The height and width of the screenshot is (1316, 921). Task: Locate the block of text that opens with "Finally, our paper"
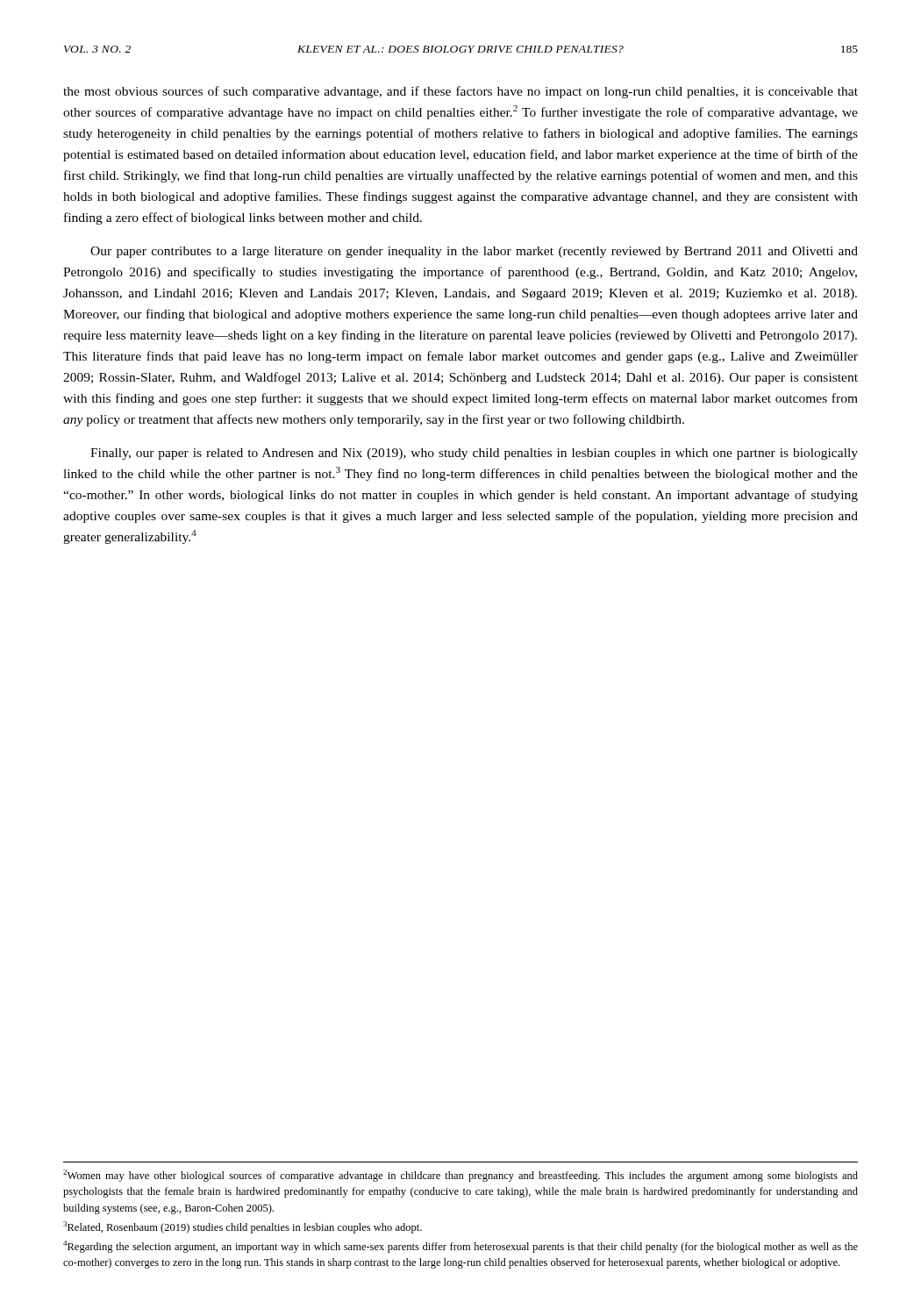[x=460, y=495]
